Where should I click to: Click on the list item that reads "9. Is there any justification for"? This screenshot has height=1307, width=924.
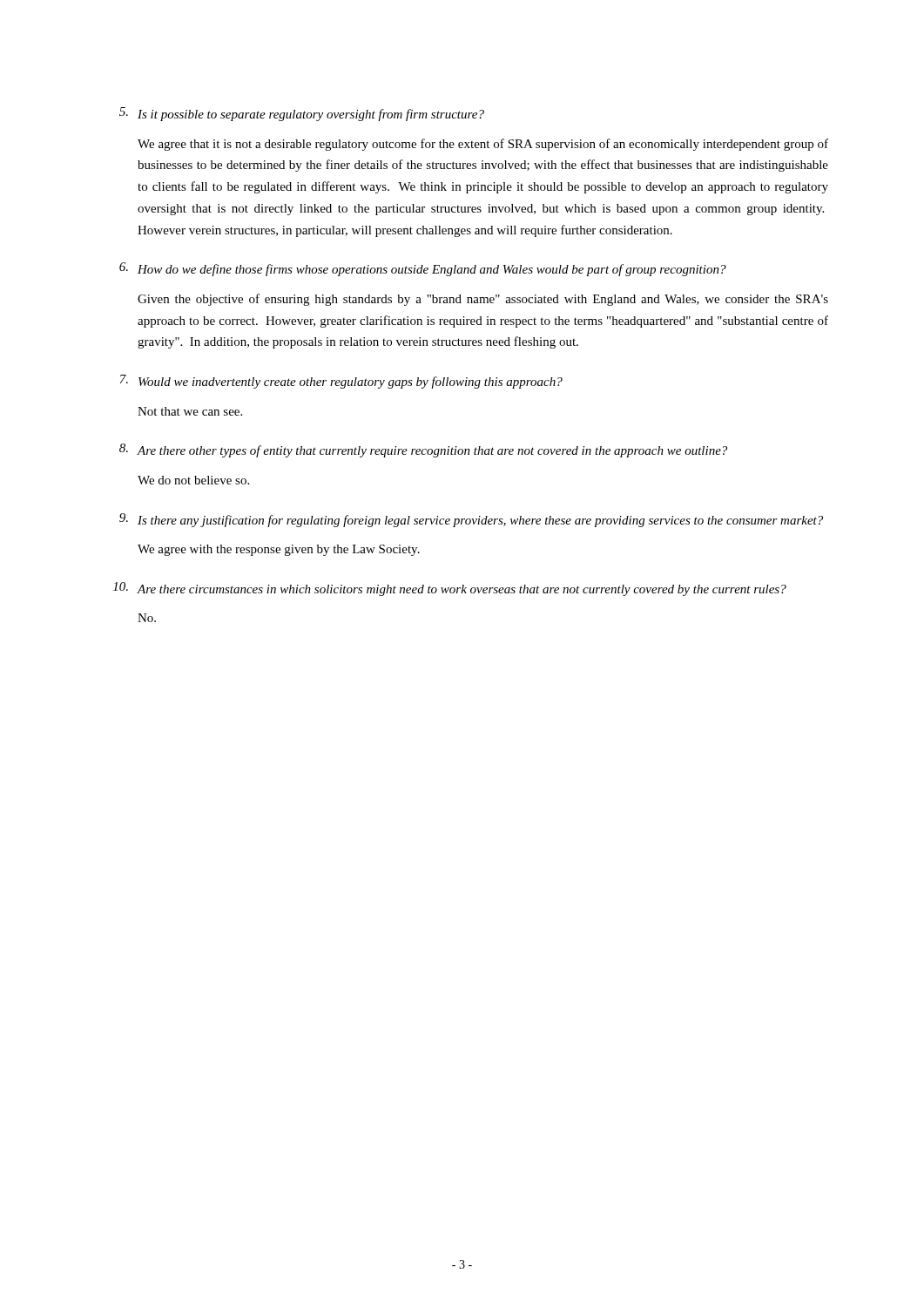point(460,520)
